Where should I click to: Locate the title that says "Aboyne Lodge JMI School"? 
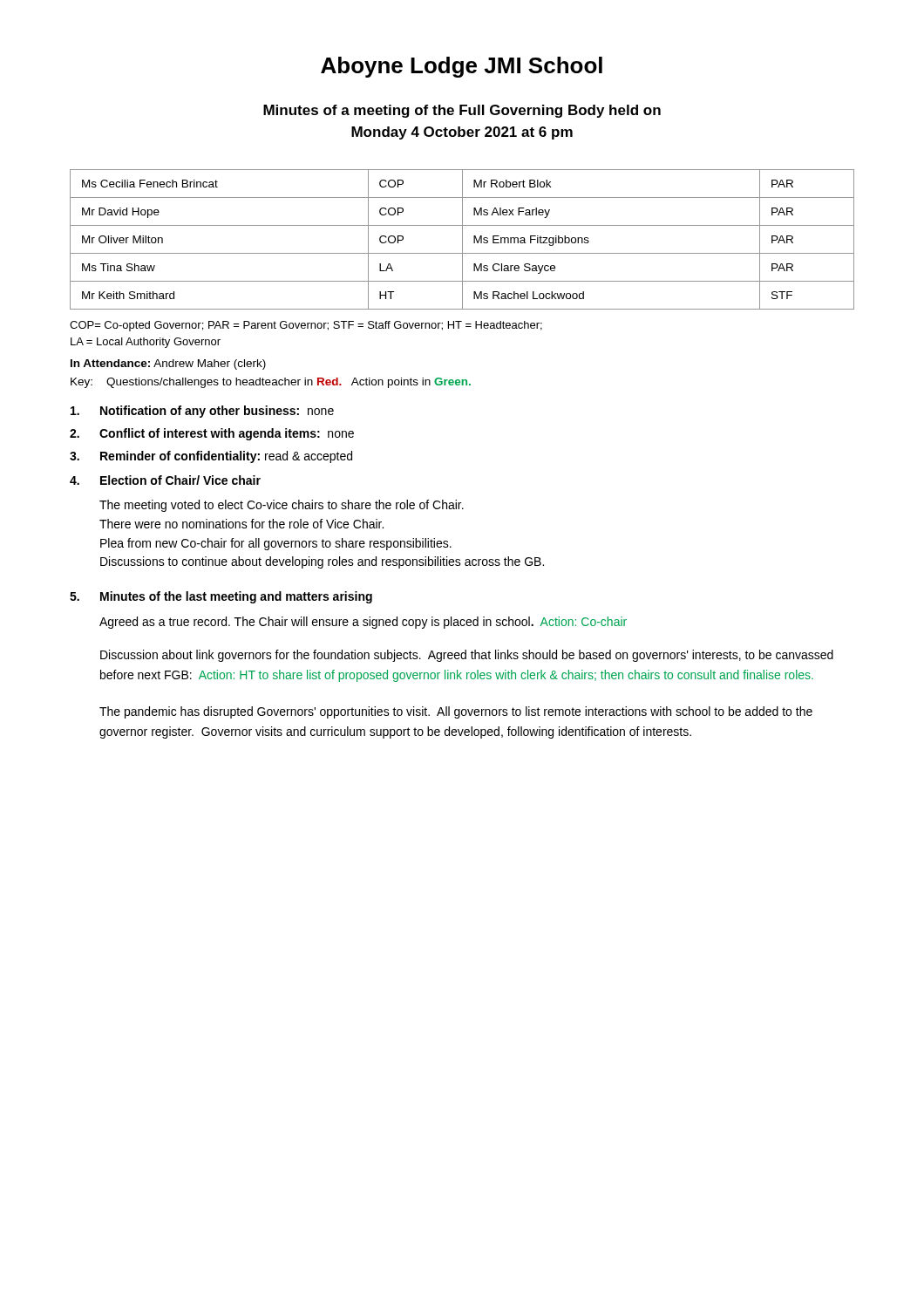pos(462,65)
